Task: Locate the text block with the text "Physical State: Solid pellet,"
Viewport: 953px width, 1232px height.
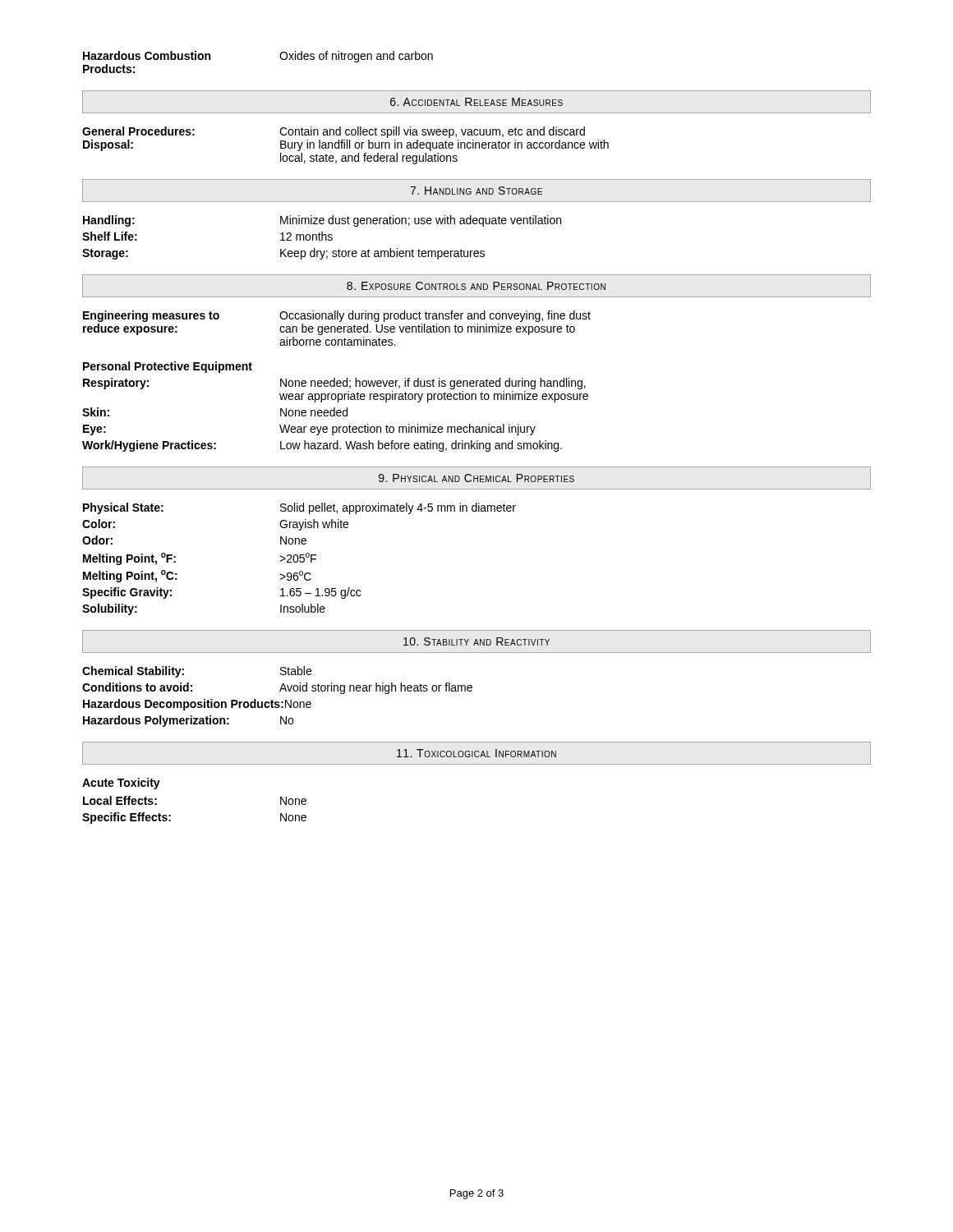Action: coord(476,508)
